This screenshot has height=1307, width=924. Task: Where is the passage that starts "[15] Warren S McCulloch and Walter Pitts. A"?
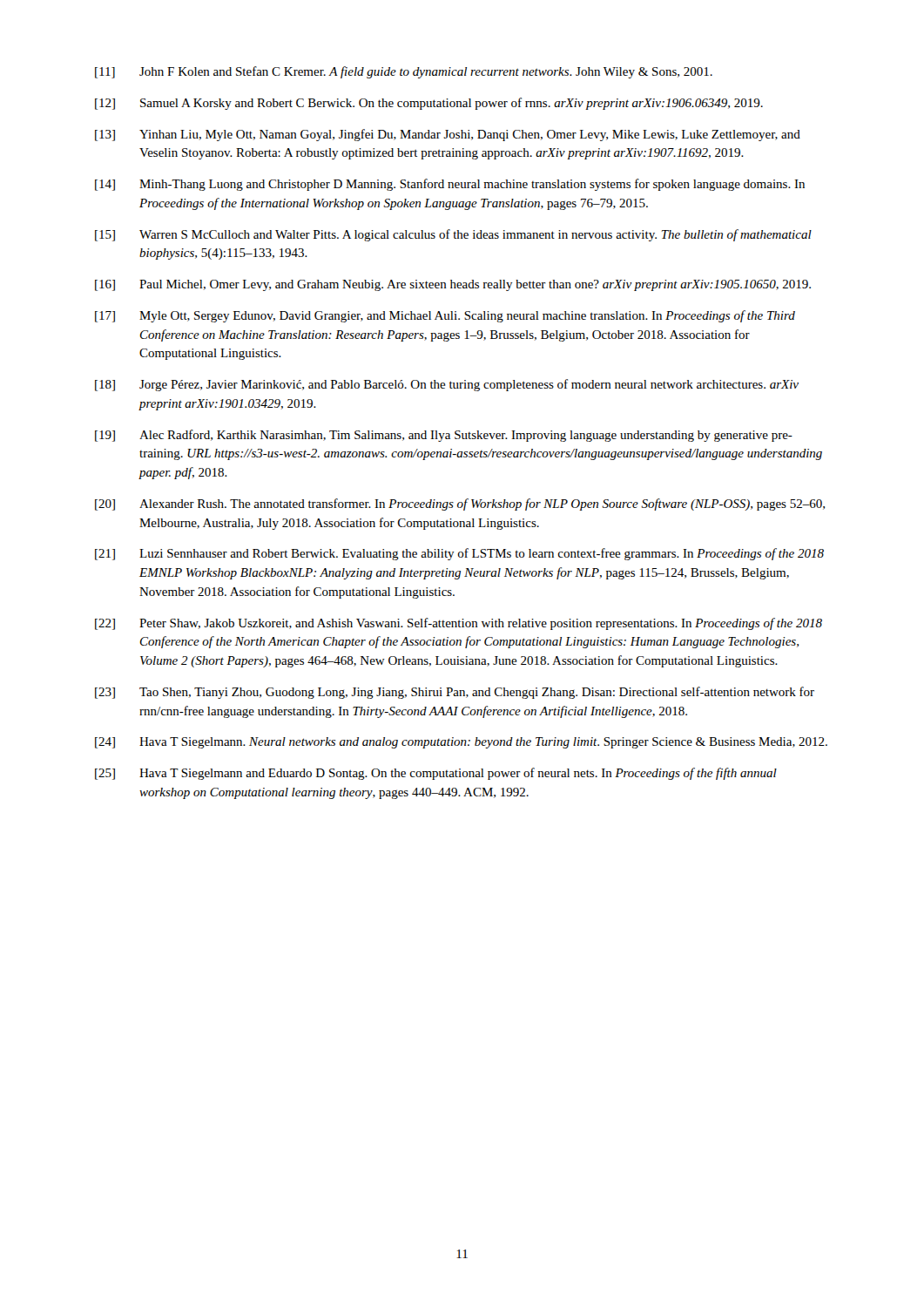[462, 244]
